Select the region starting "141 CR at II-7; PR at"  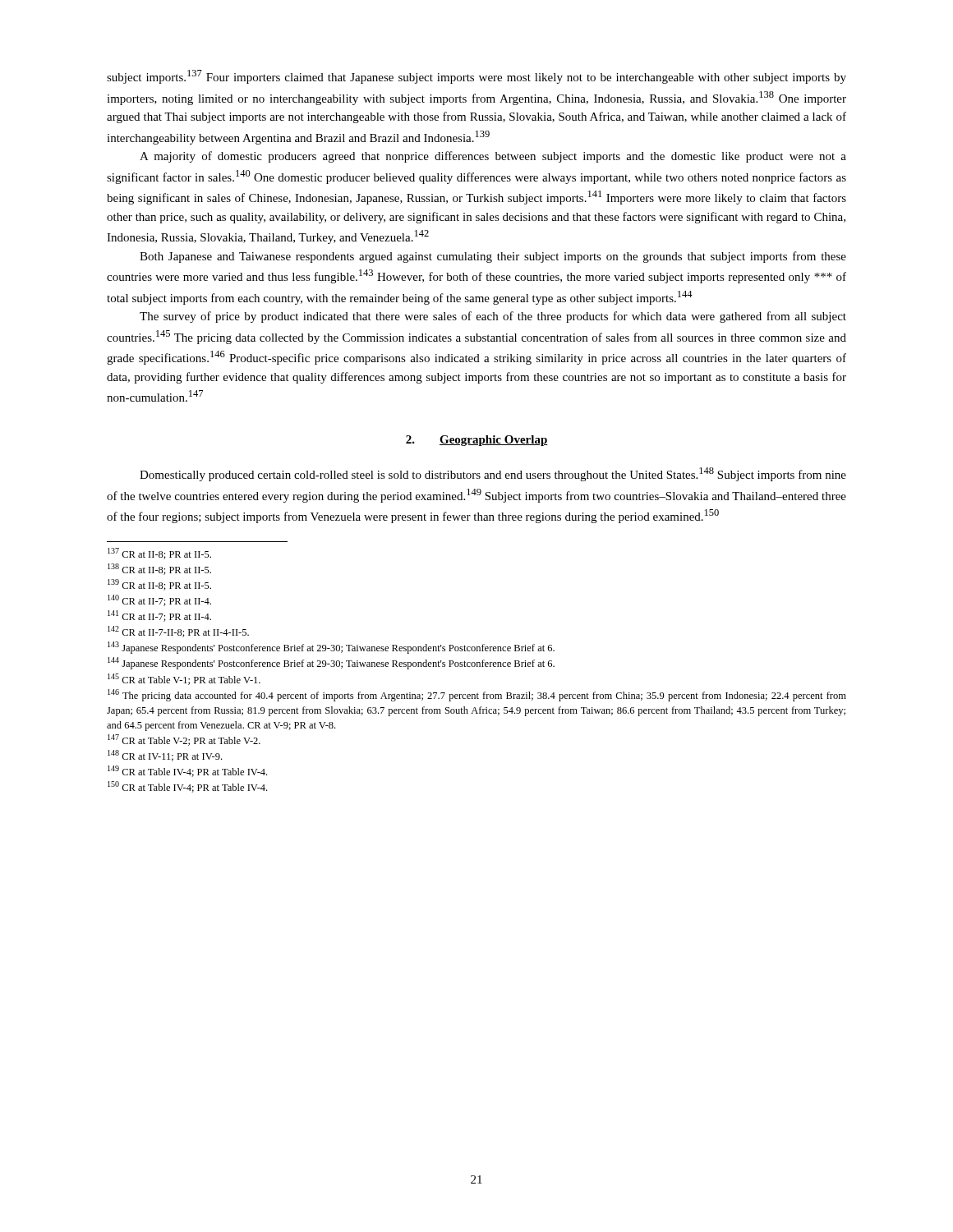coord(159,616)
